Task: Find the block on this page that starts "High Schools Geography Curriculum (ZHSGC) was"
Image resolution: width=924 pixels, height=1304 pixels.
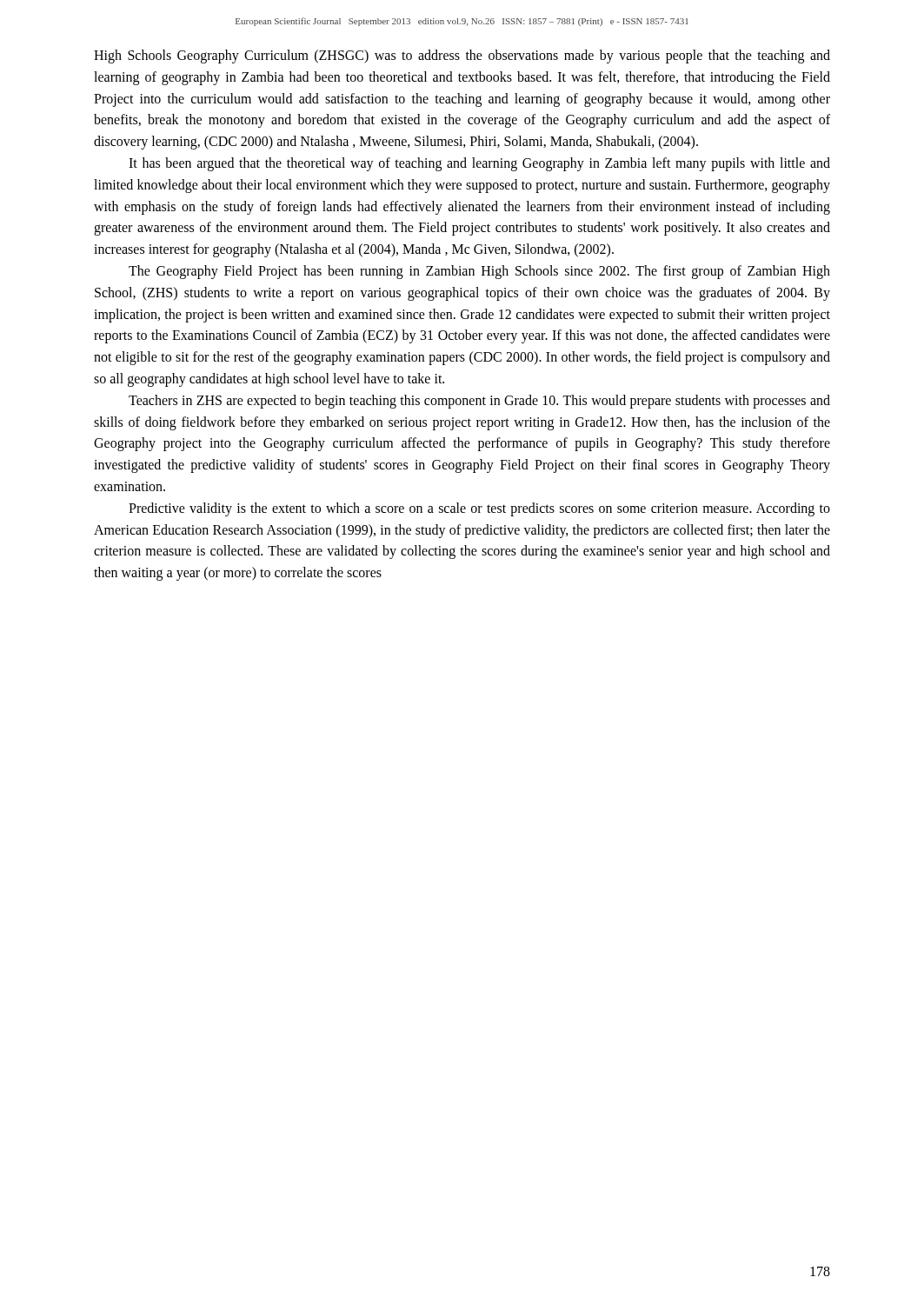Action: coord(462,99)
